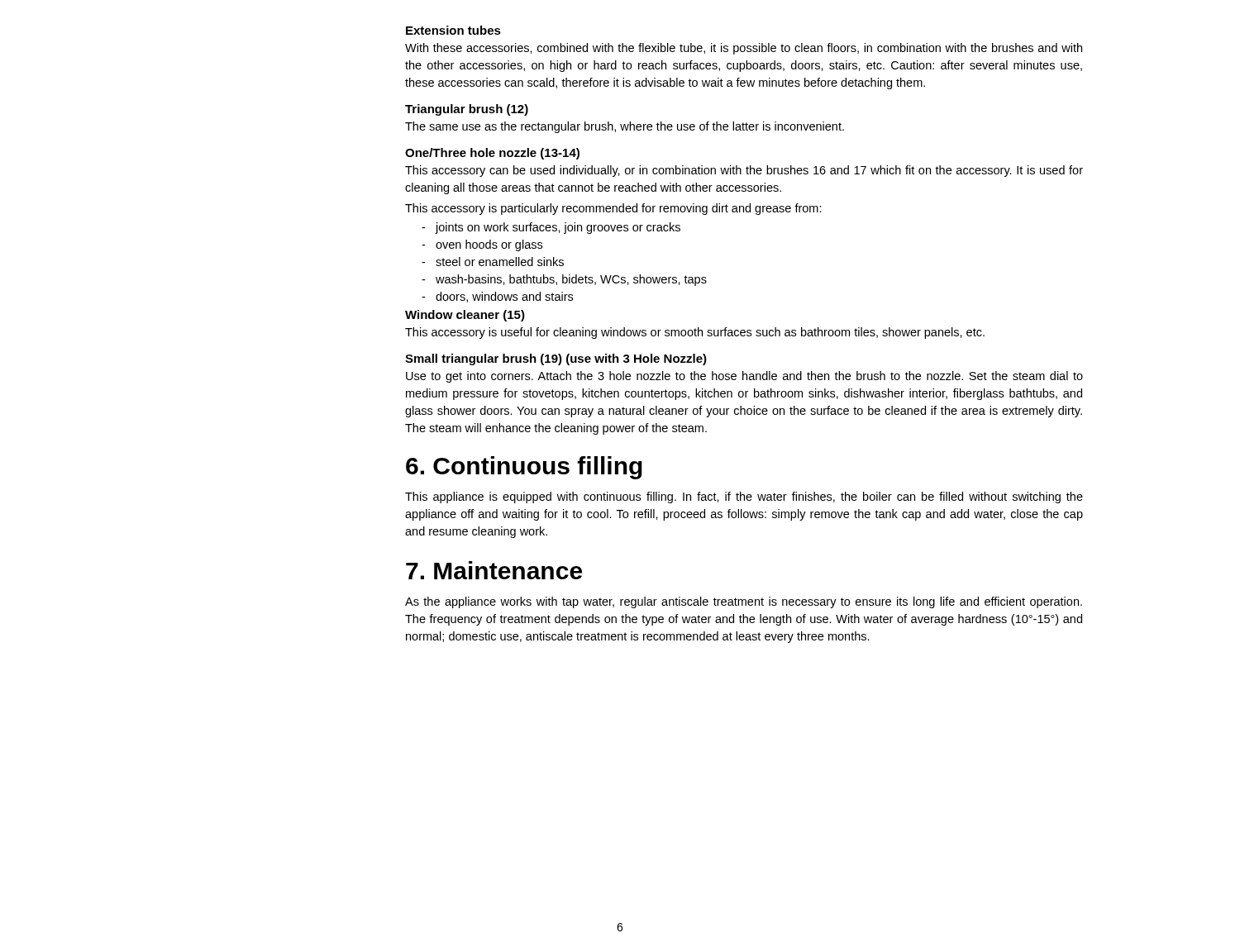Find the text block that reads "The same use as the rectangular brush,"
The image size is (1240, 952).
tap(625, 126)
